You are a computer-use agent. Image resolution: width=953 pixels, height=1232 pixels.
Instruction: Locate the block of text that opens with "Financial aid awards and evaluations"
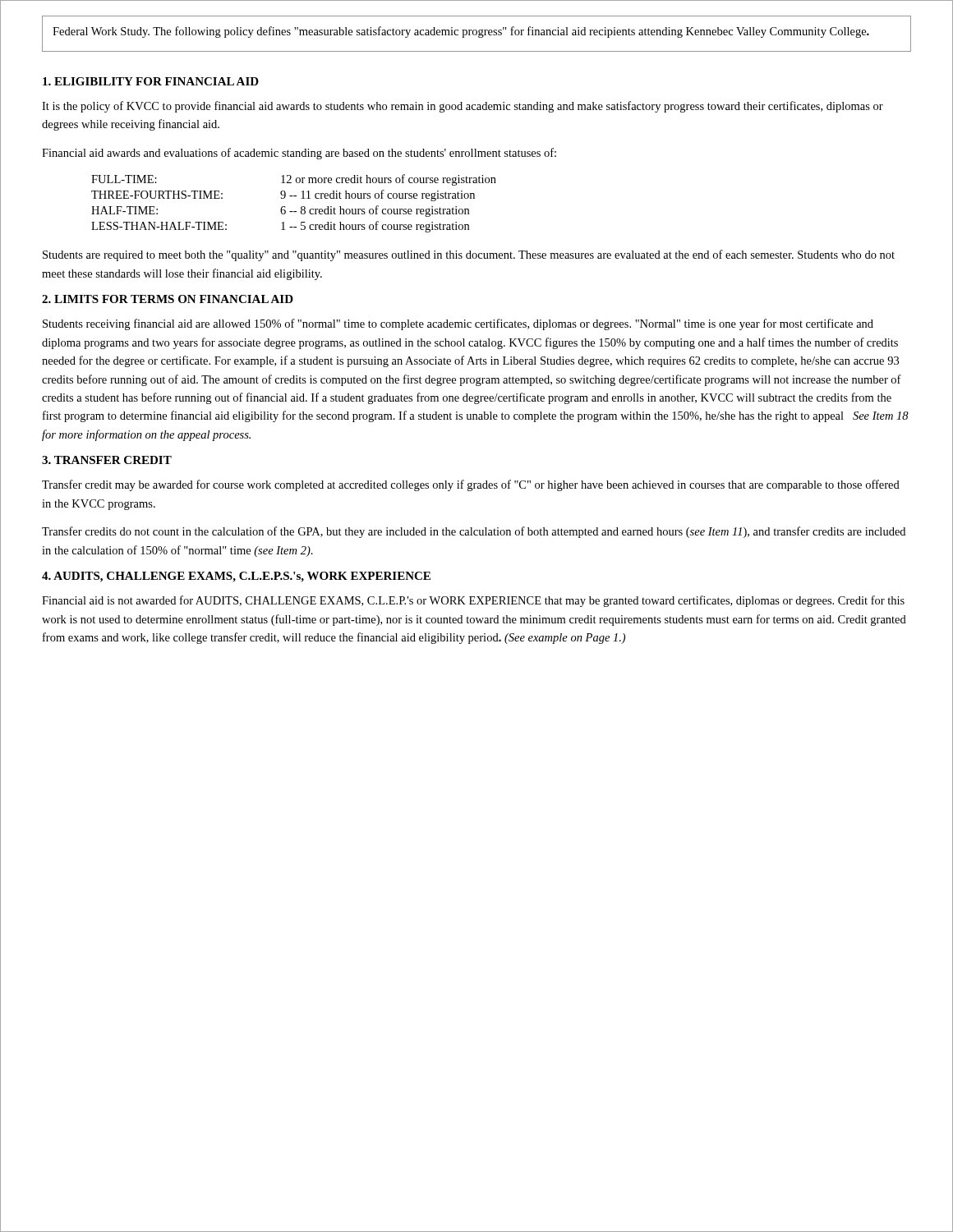tap(300, 153)
